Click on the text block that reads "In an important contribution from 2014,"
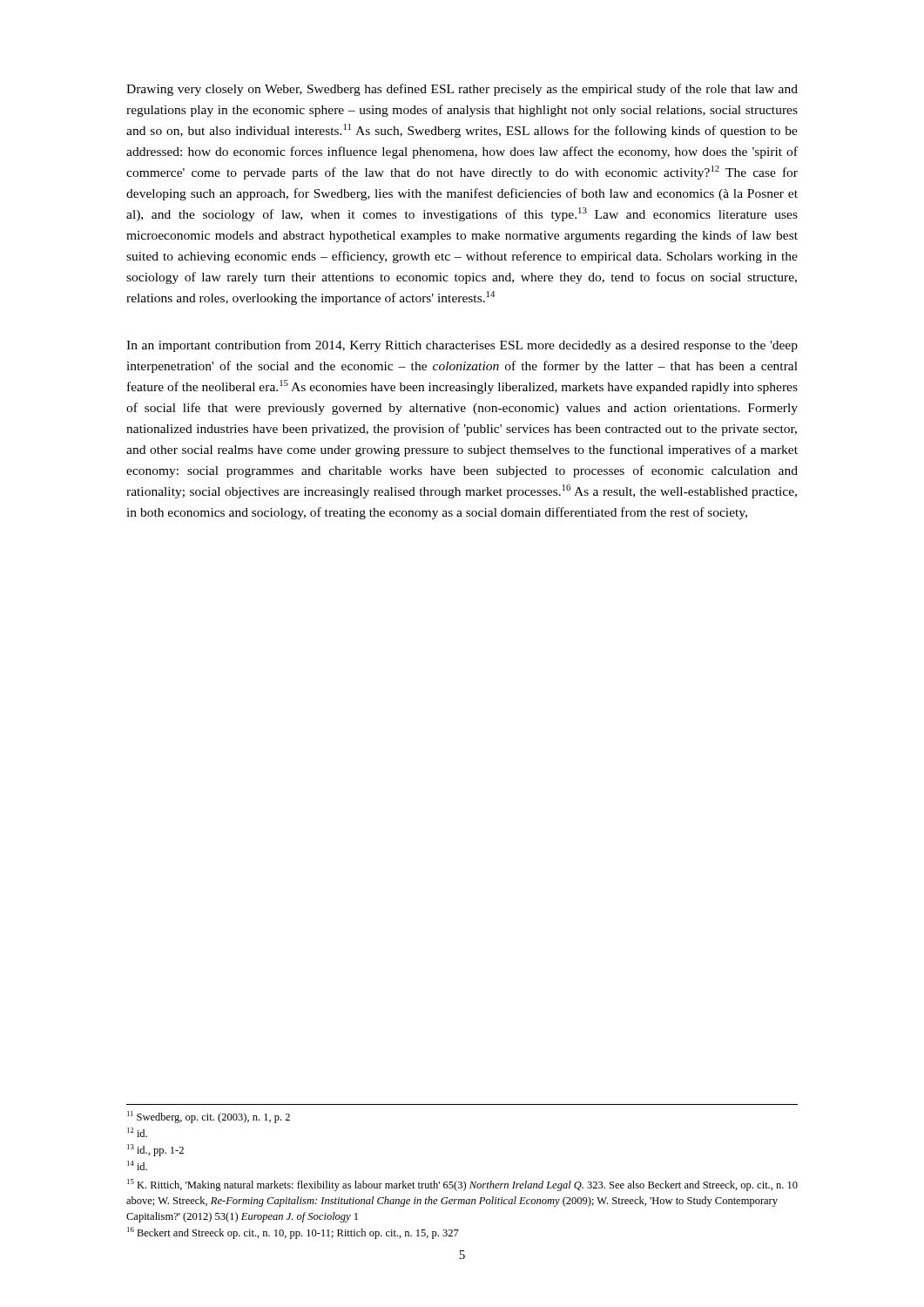Screen dimensions: 1307x924 [x=462, y=428]
